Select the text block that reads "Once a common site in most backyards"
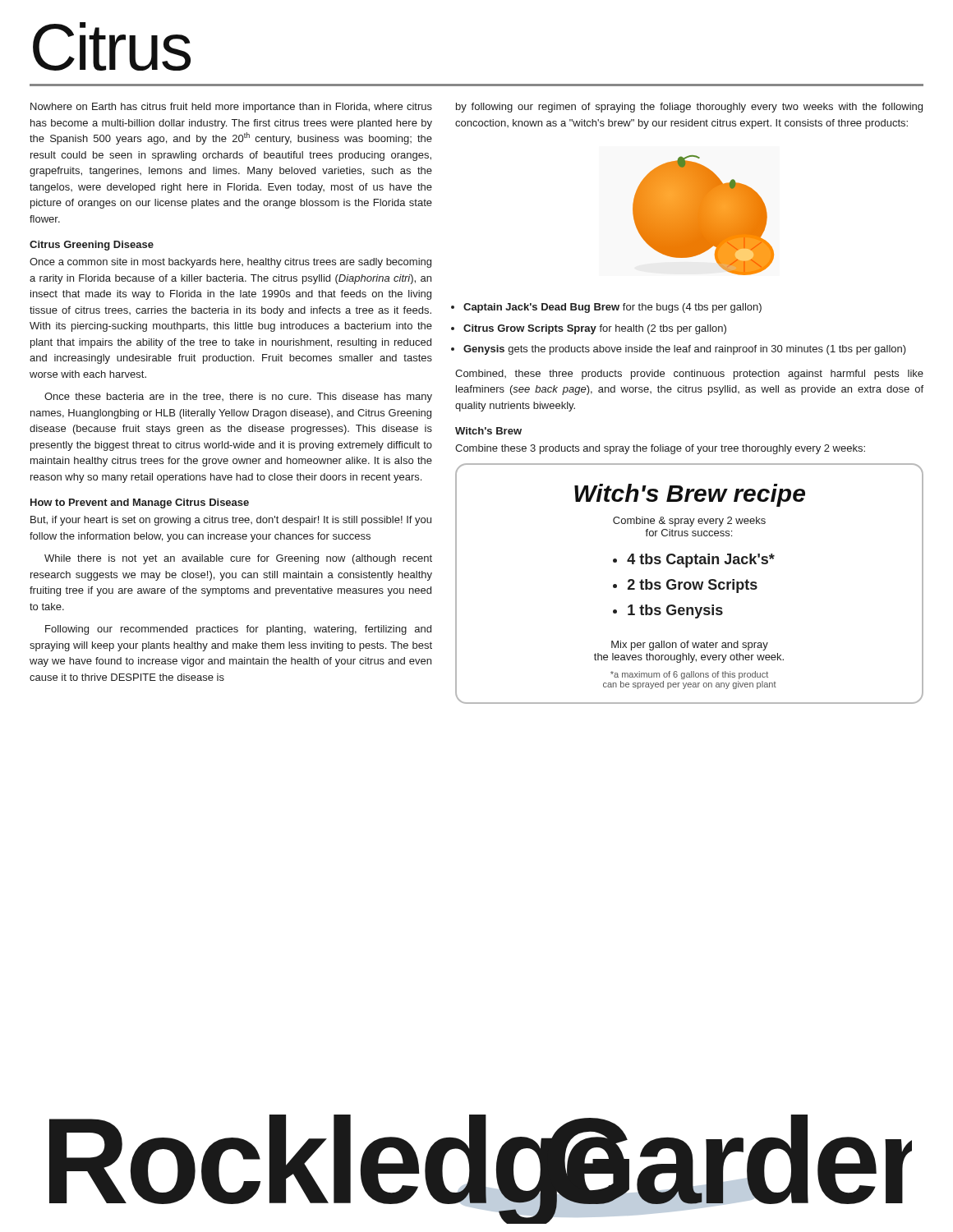The image size is (953, 1232). pos(231,369)
